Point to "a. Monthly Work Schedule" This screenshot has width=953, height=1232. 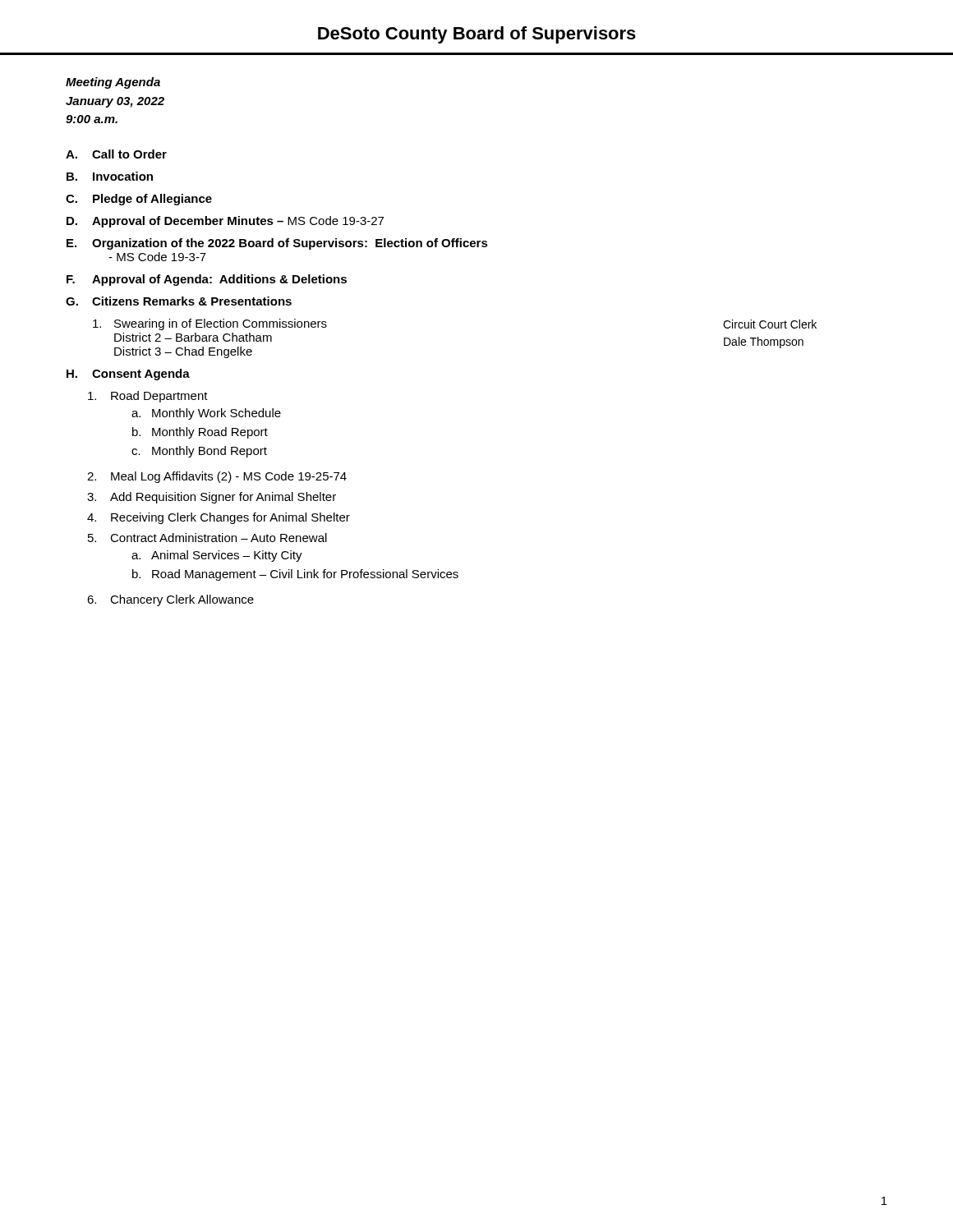(x=206, y=412)
